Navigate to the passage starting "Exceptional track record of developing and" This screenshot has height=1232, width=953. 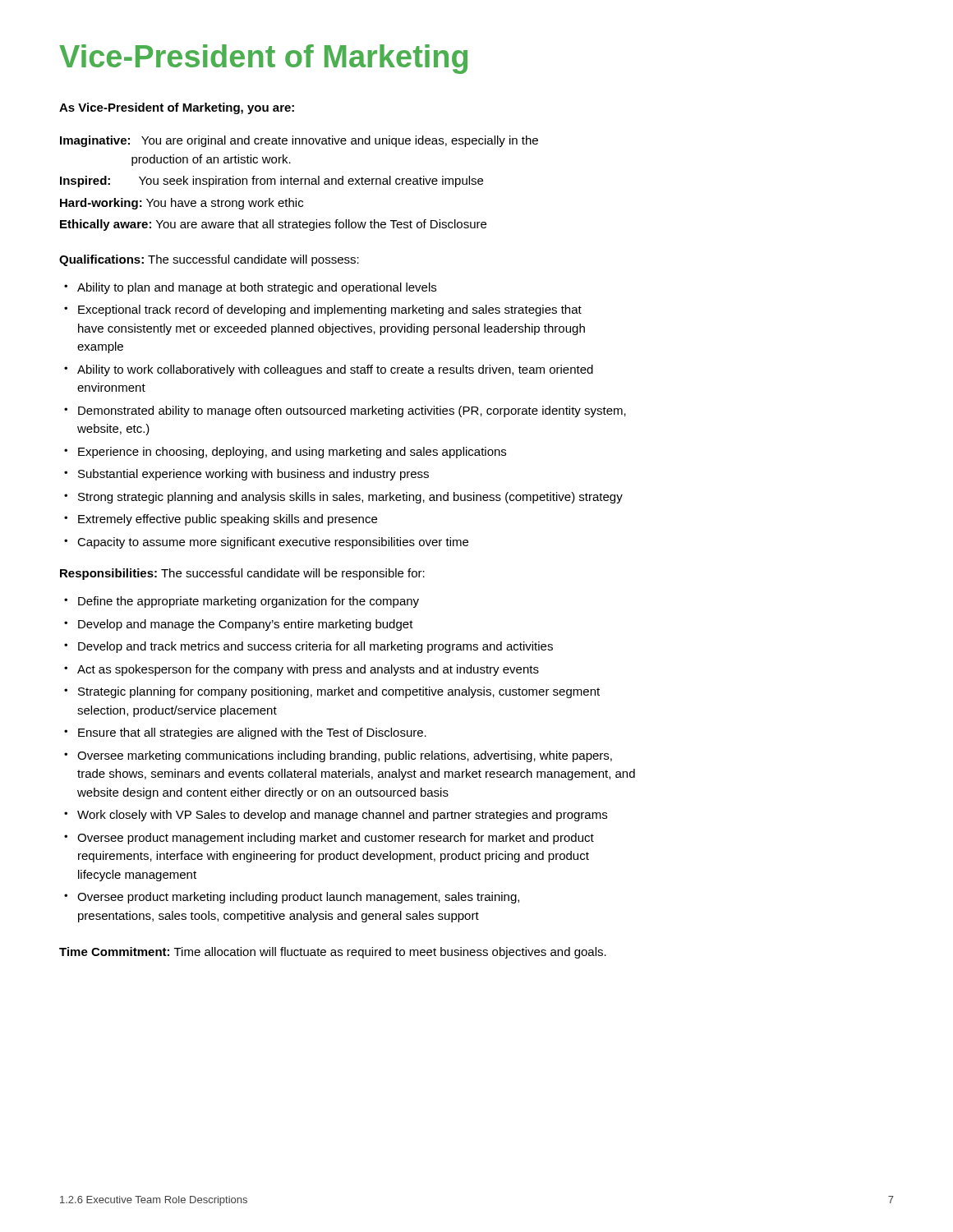click(x=331, y=328)
